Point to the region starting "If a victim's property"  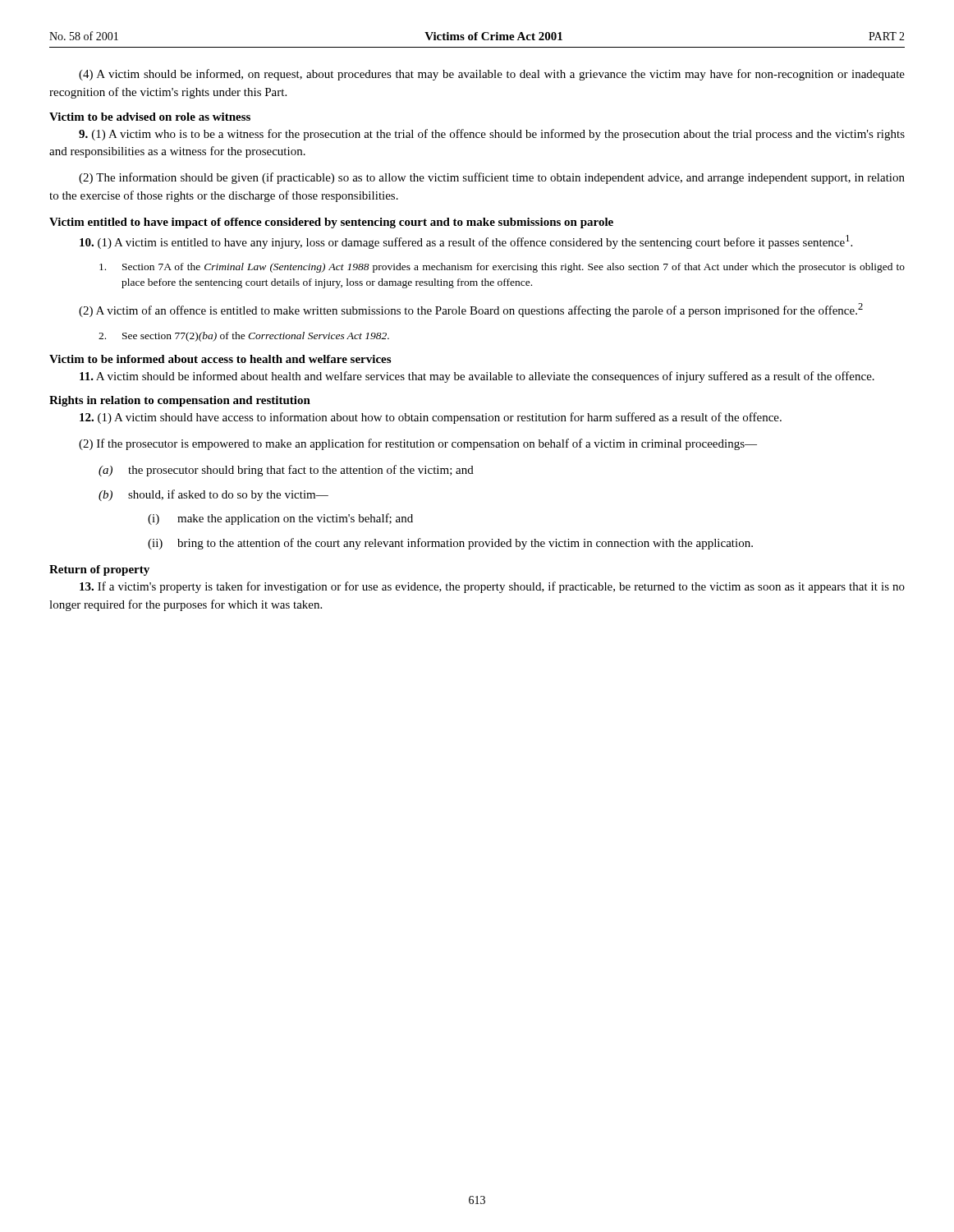coord(477,595)
